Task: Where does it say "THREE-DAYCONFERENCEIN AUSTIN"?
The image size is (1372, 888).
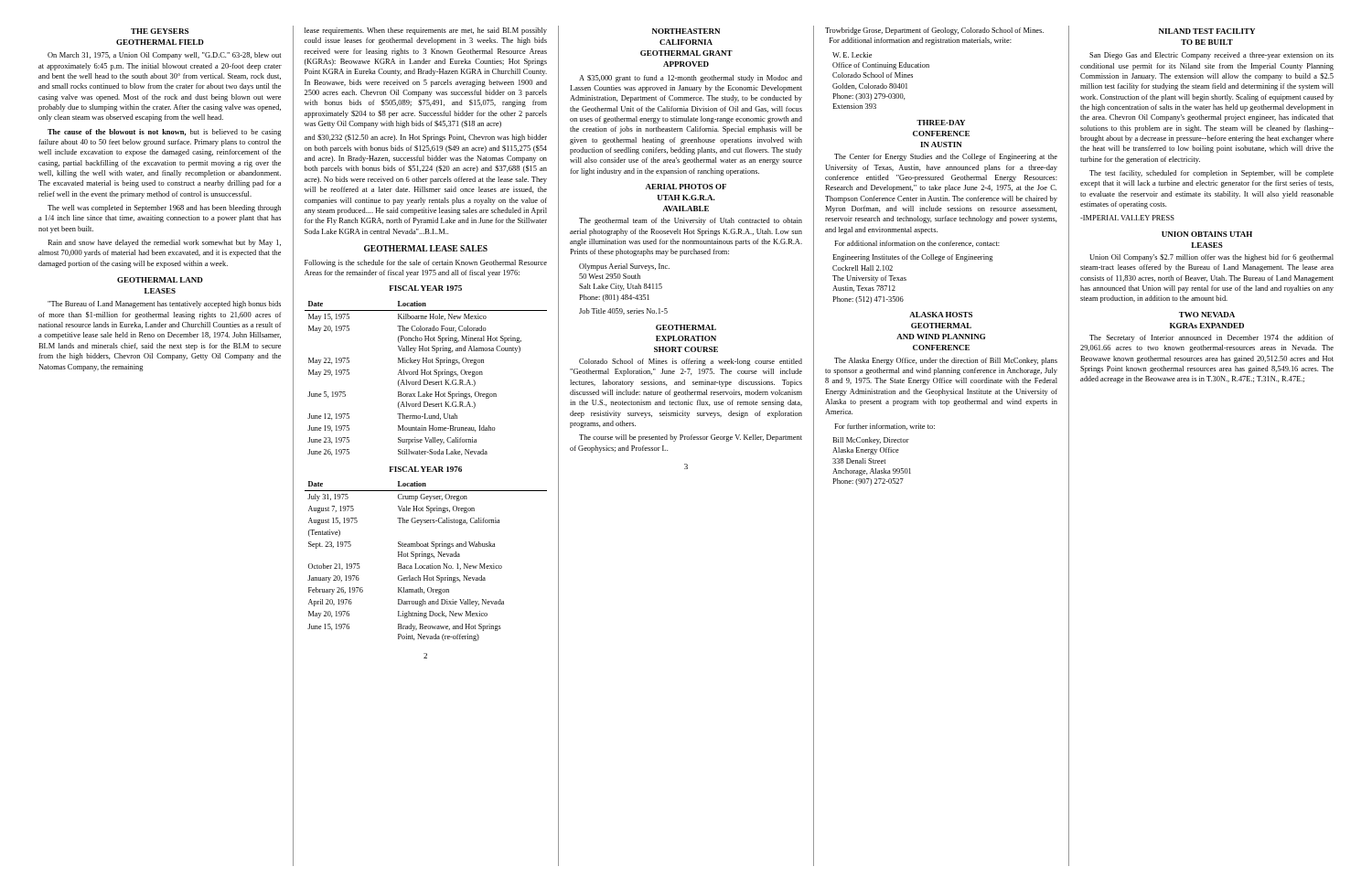Action: 941,133
